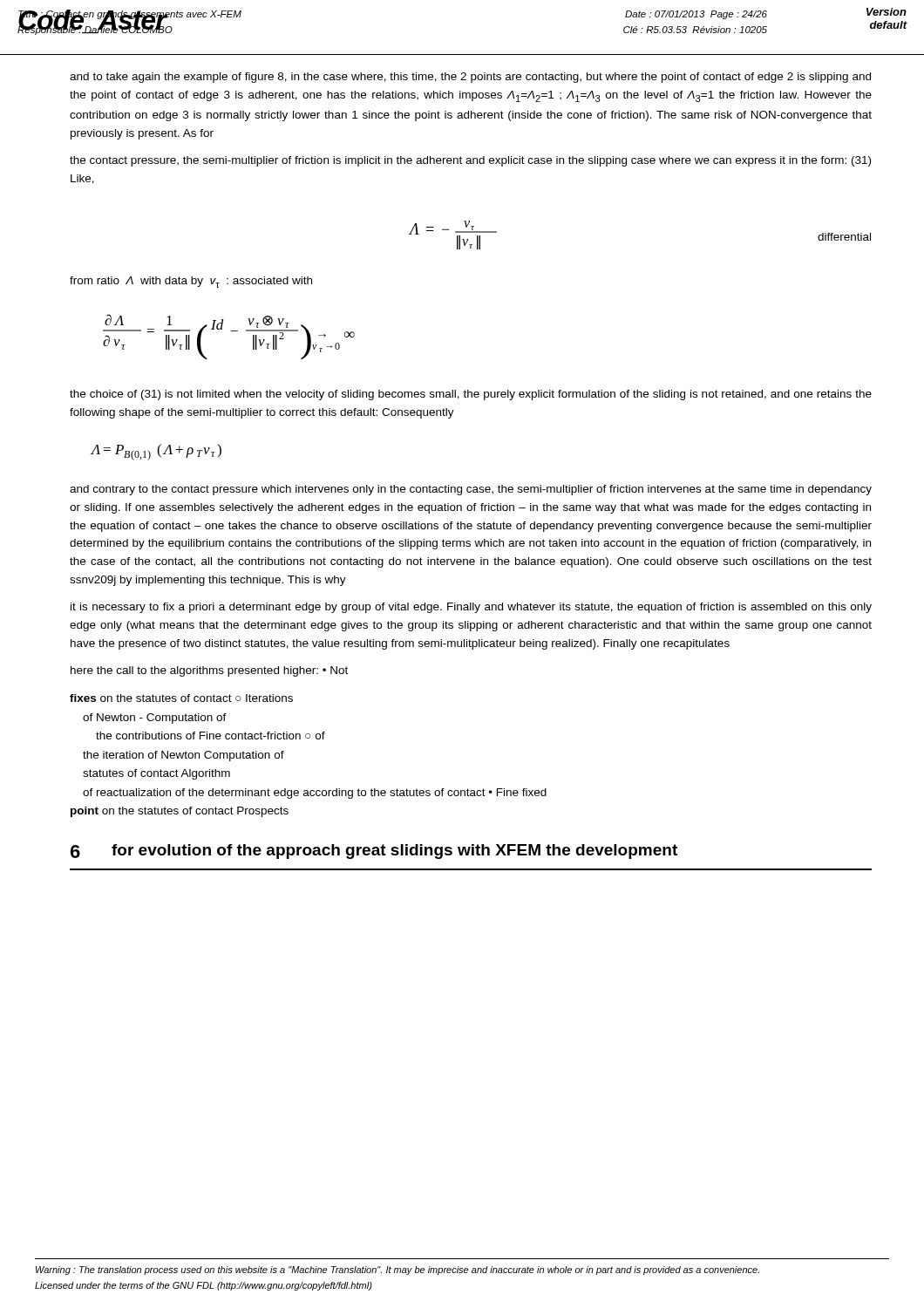This screenshot has height=1308, width=924.
Task: Find the block on this page that starts "here the call to the algorithms"
Action: [209, 670]
